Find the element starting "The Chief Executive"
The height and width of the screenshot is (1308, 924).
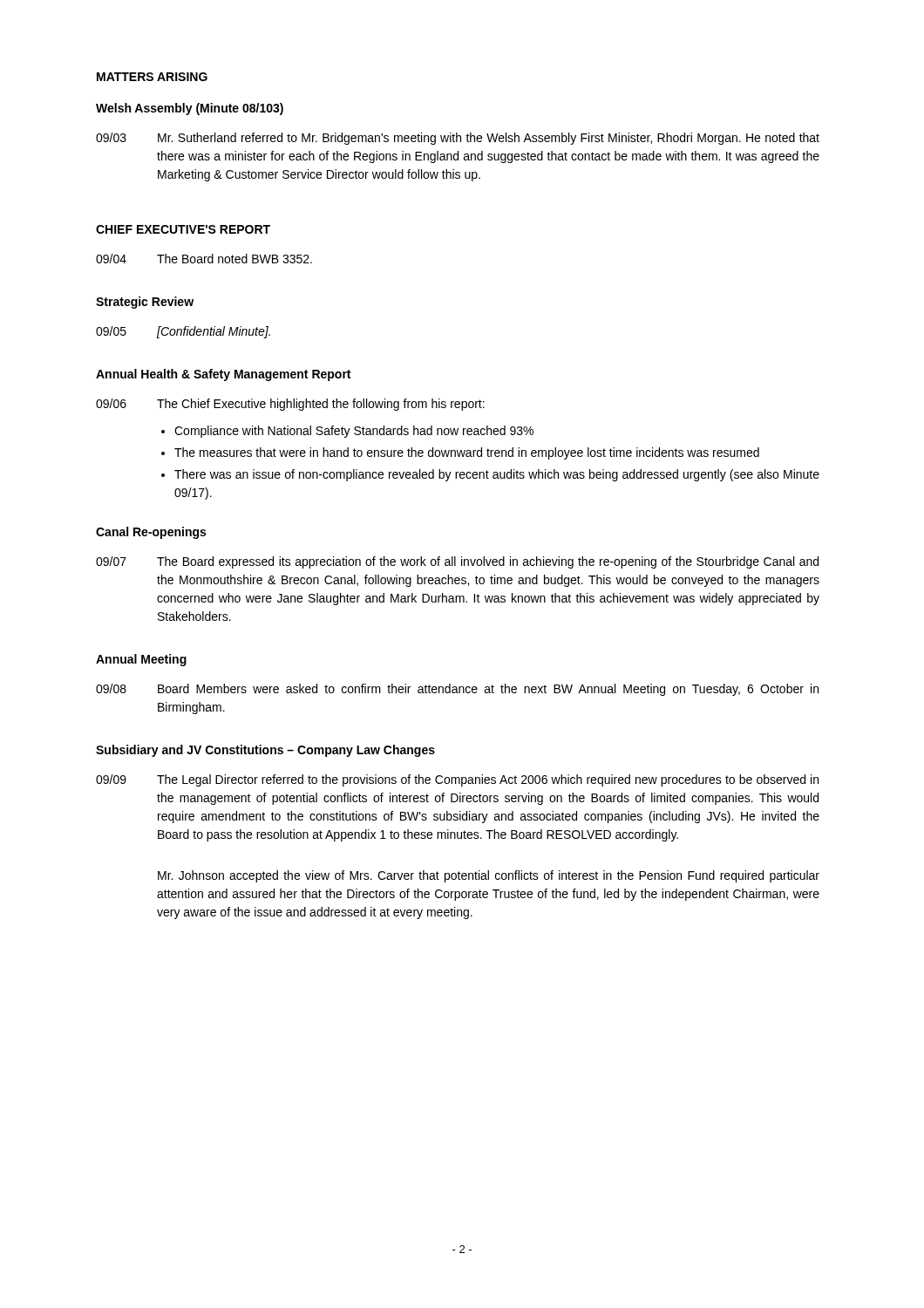[321, 404]
